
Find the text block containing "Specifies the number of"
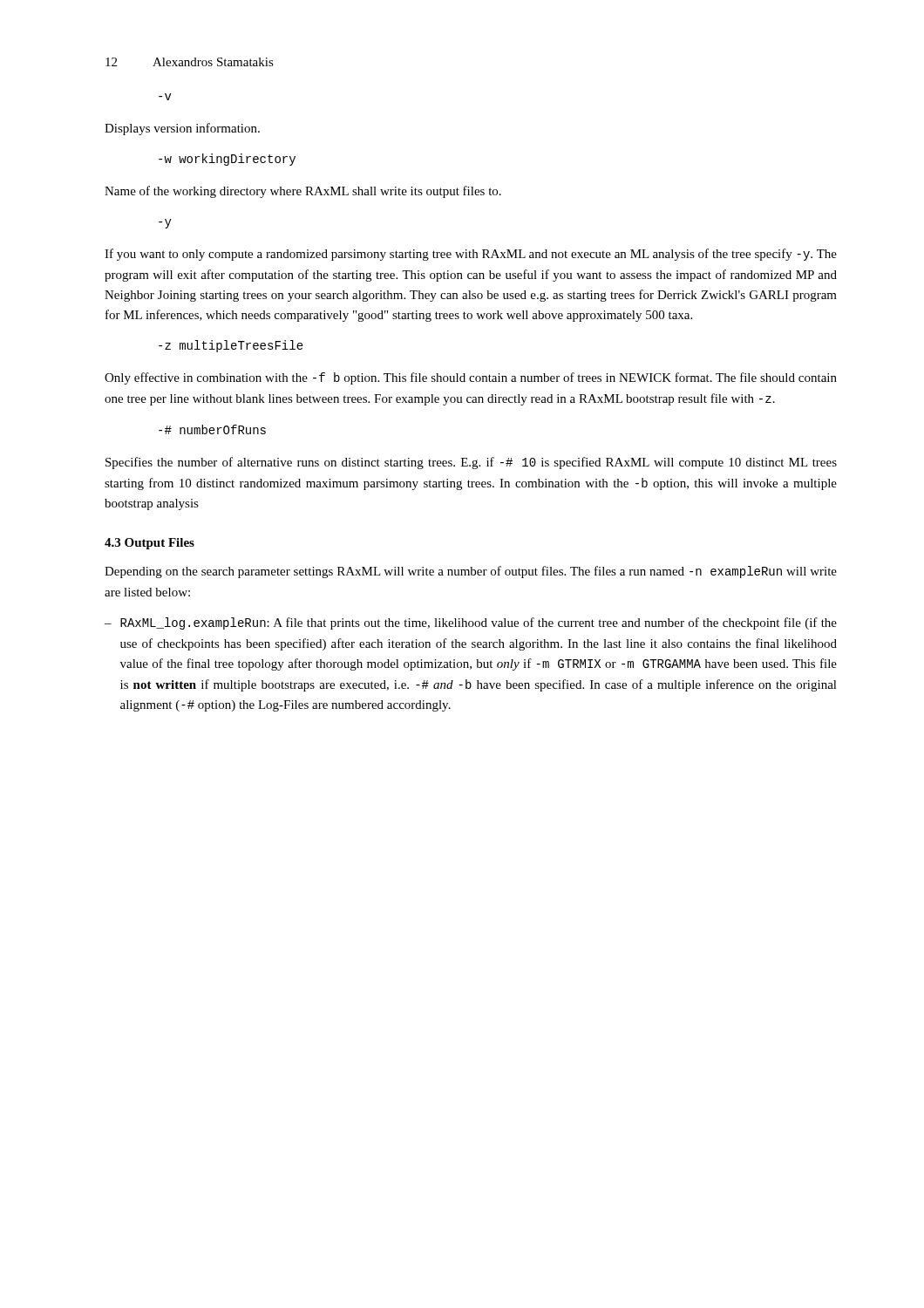click(x=471, y=483)
